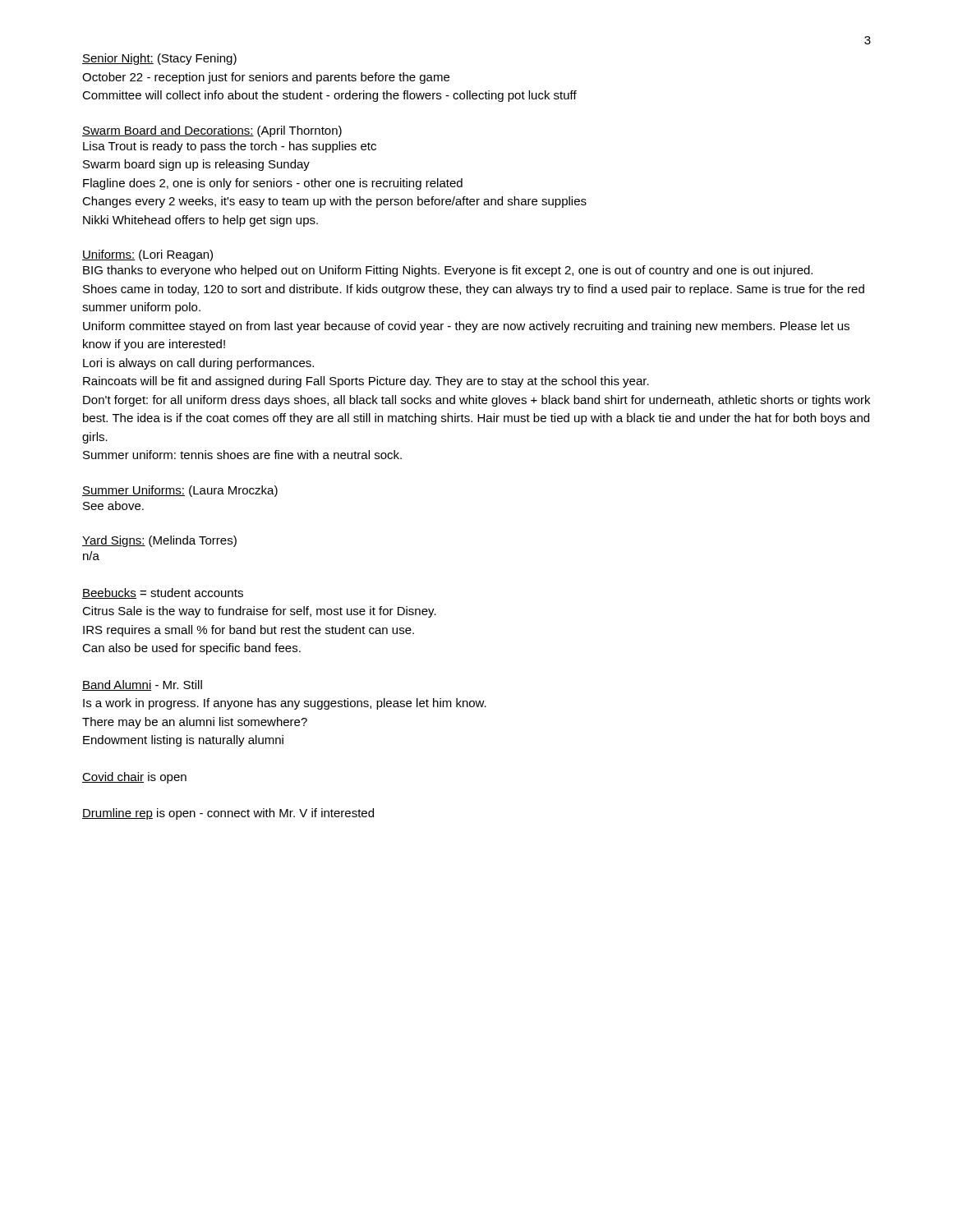Click the section header that begins "Swarm Board and"
This screenshot has height=1232, width=953.
[x=212, y=130]
